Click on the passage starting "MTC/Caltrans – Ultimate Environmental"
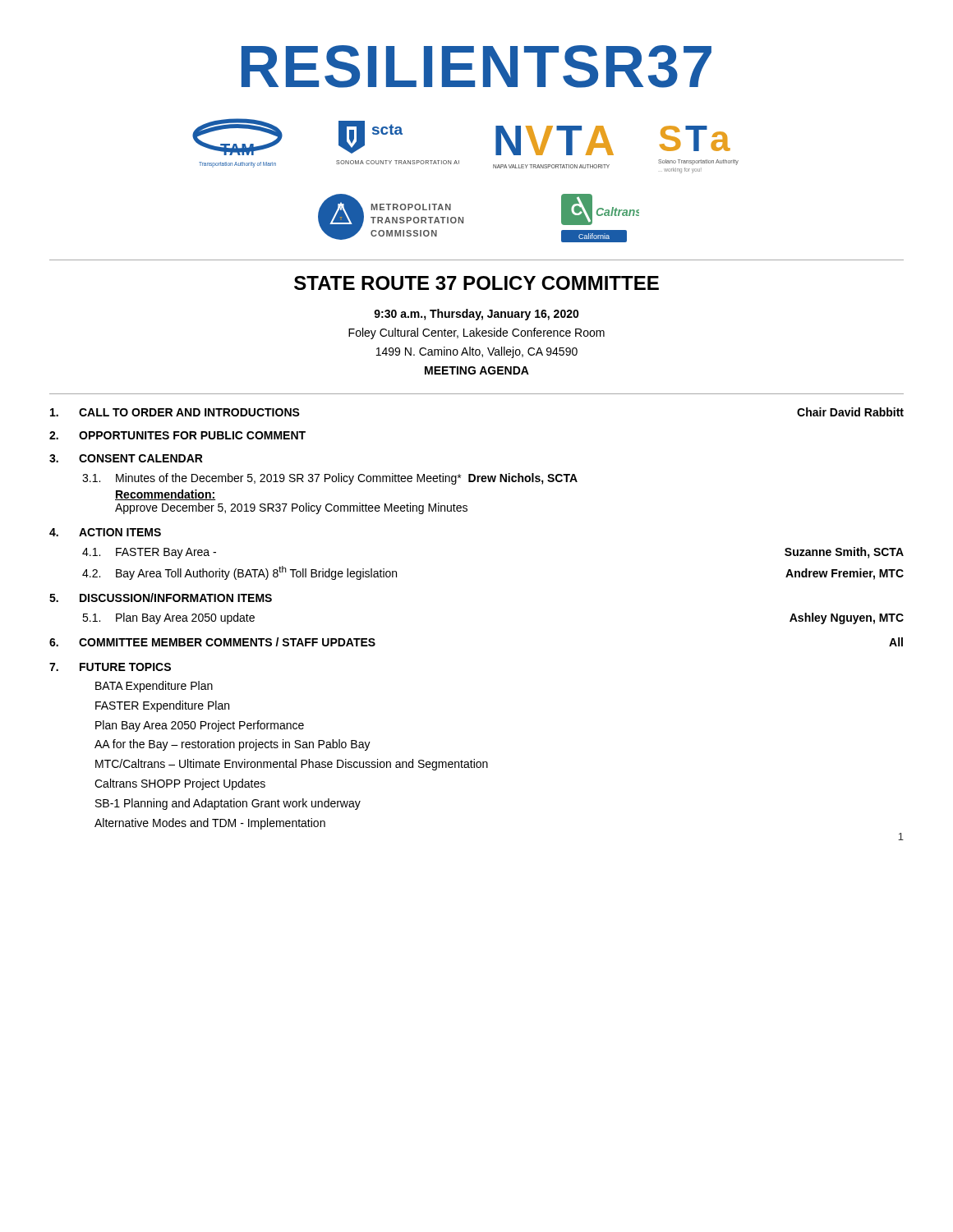 291,764
